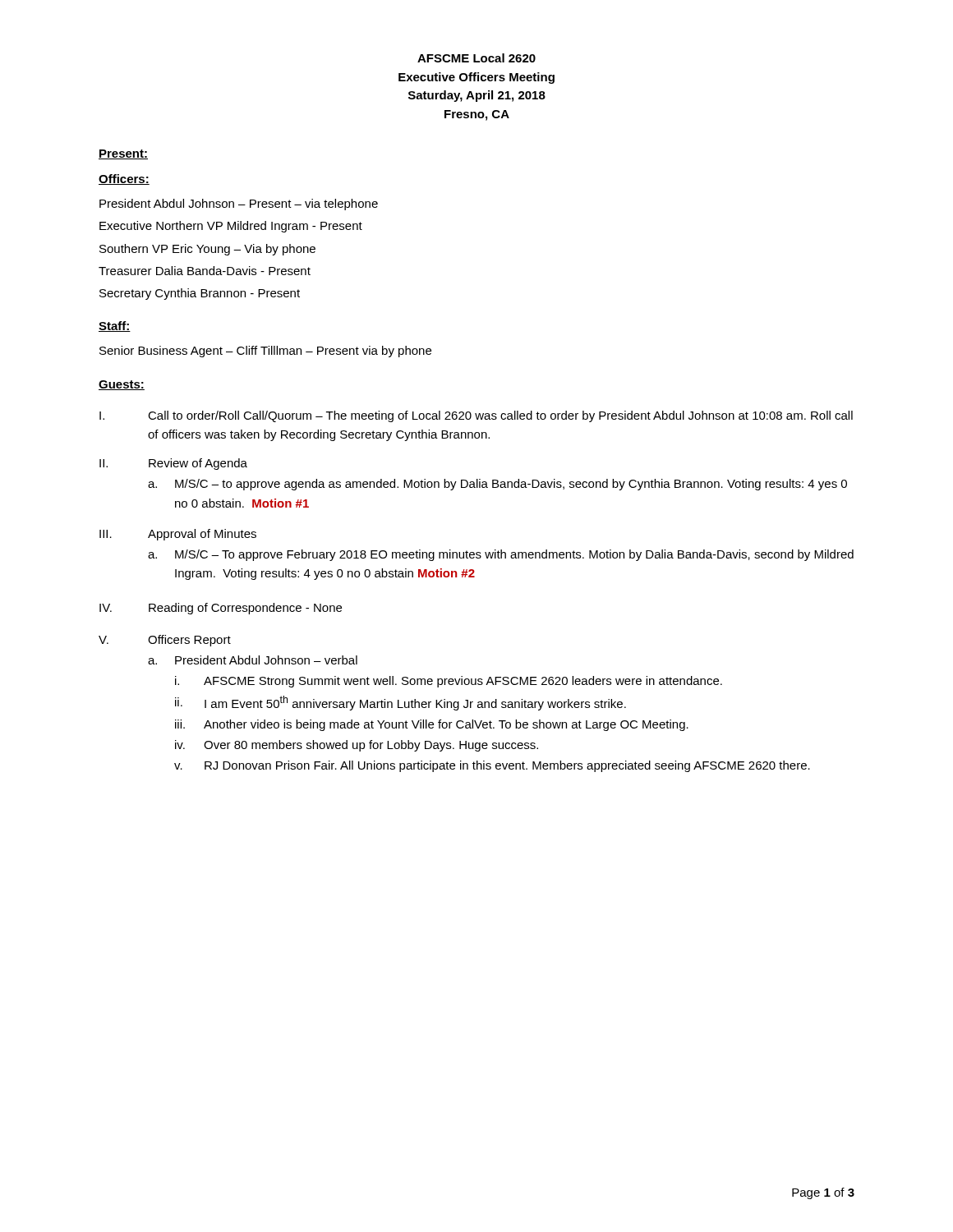Click the passage that begins "President Abdul Johnson – Present"

click(x=238, y=203)
